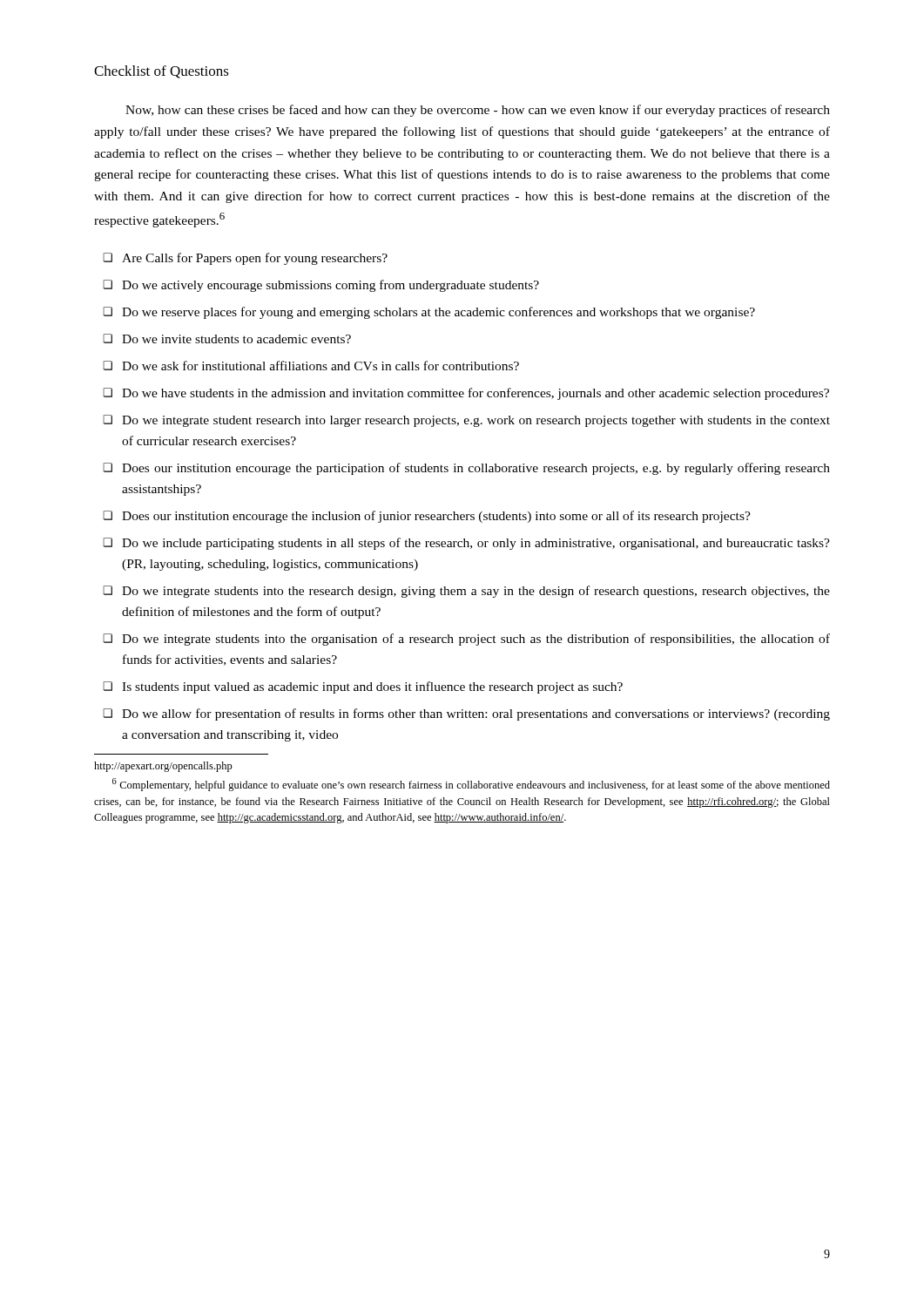924x1307 pixels.
Task: Click on the list item that reads "❏ Do we actively encourage submissions coming"
Action: tap(466, 285)
